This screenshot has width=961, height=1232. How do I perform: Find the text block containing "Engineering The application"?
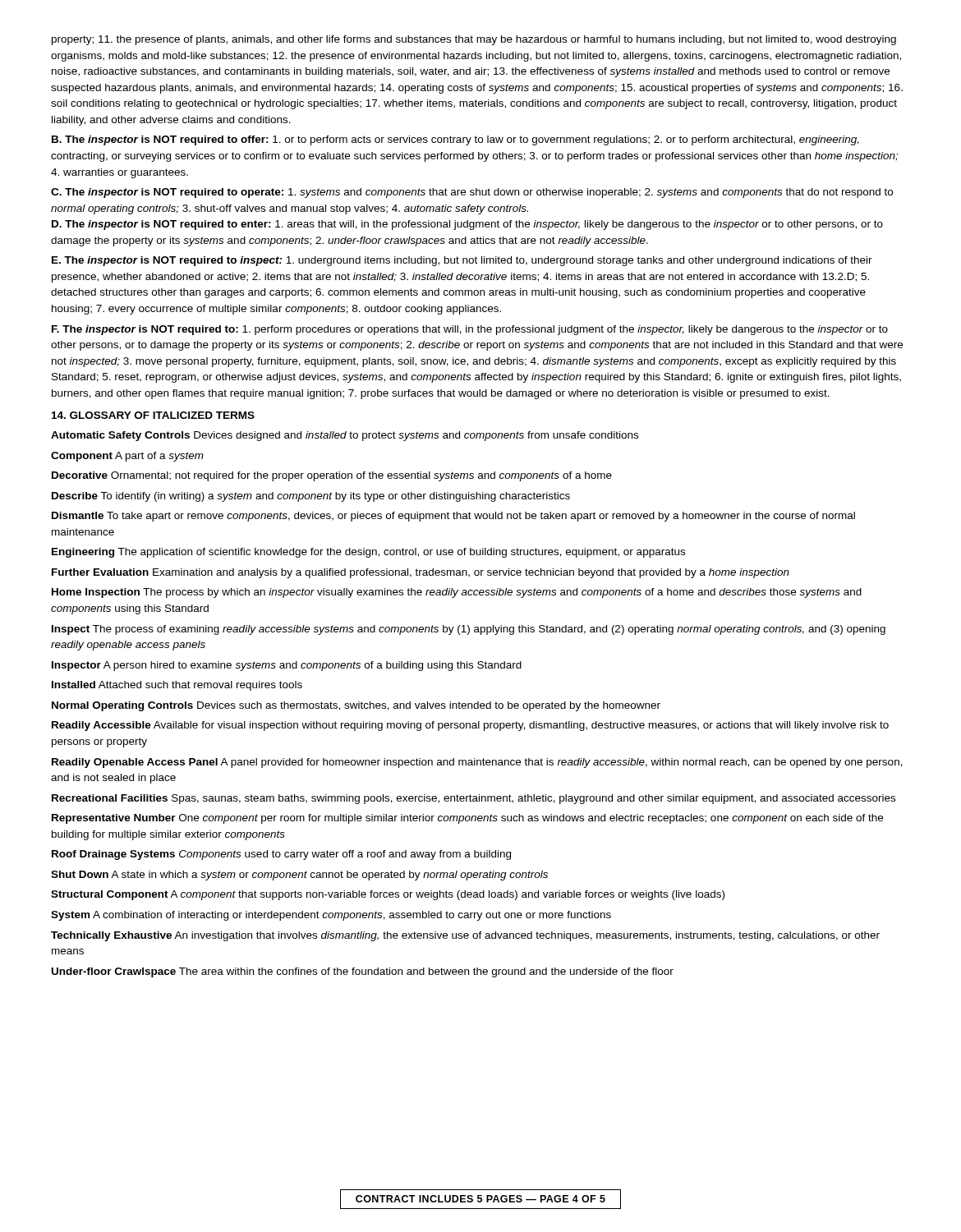tap(480, 552)
